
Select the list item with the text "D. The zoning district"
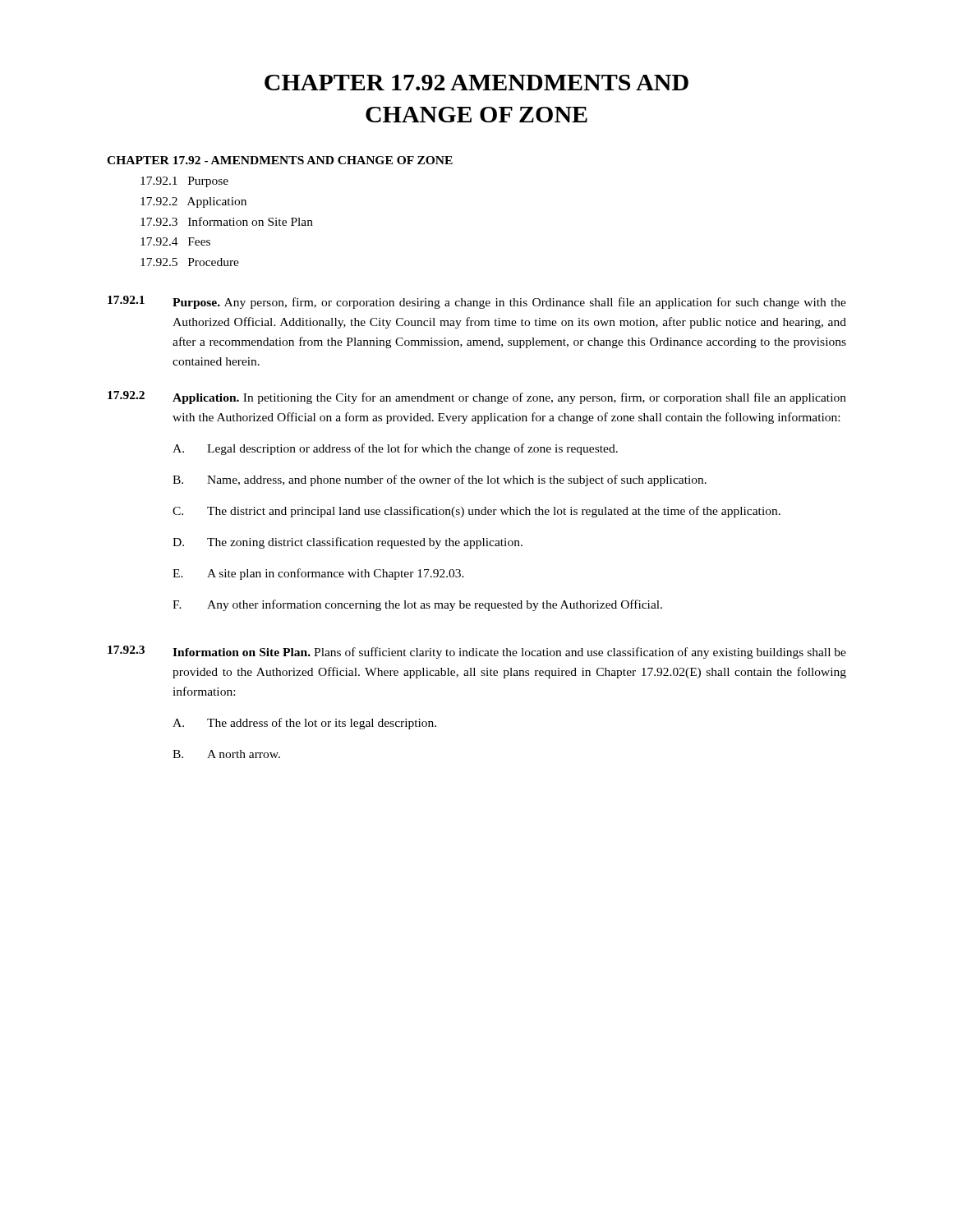pos(509,542)
